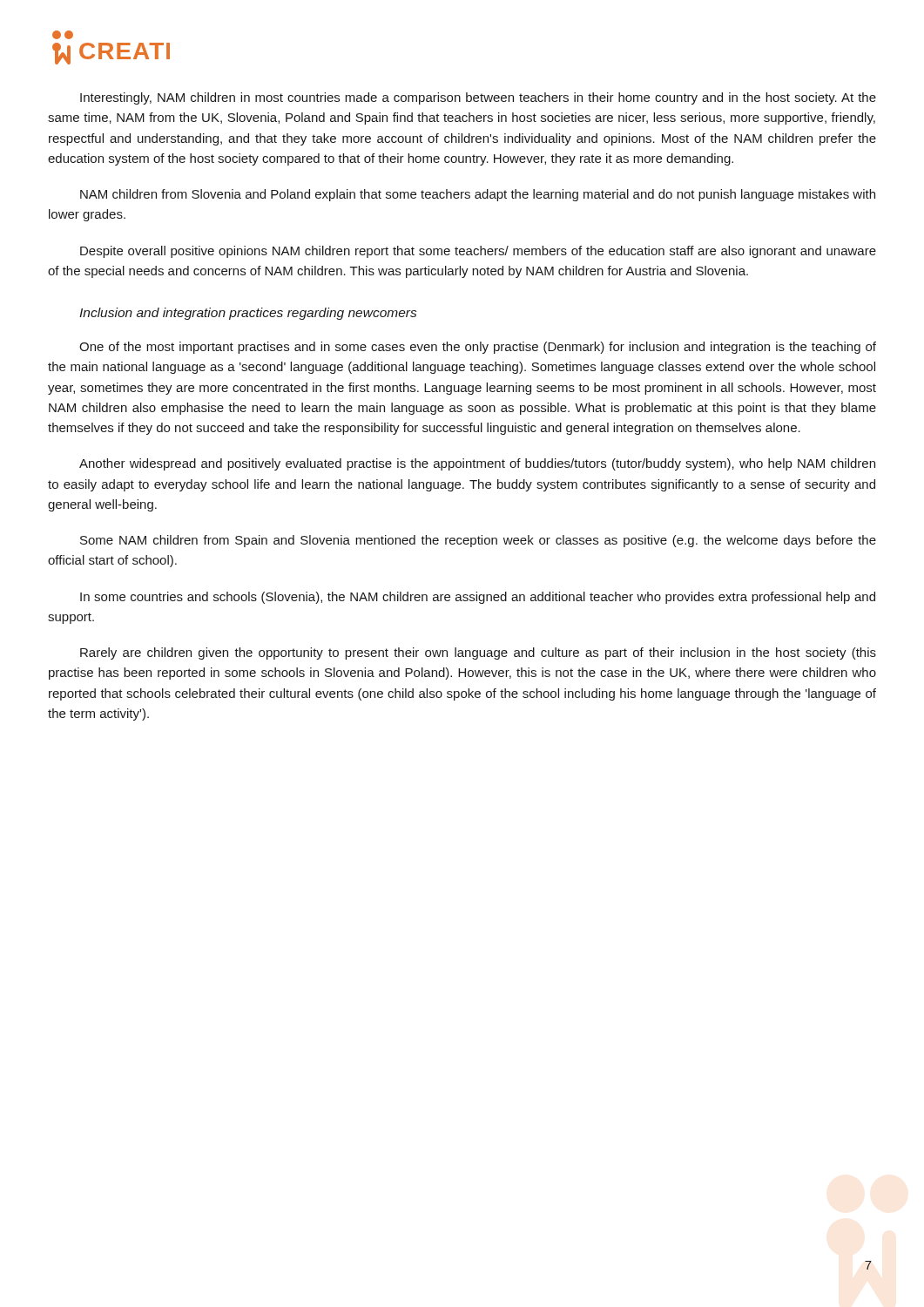Image resolution: width=924 pixels, height=1307 pixels.
Task: Locate the text block that says "Despite overall positive opinions NAM"
Action: [462, 260]
